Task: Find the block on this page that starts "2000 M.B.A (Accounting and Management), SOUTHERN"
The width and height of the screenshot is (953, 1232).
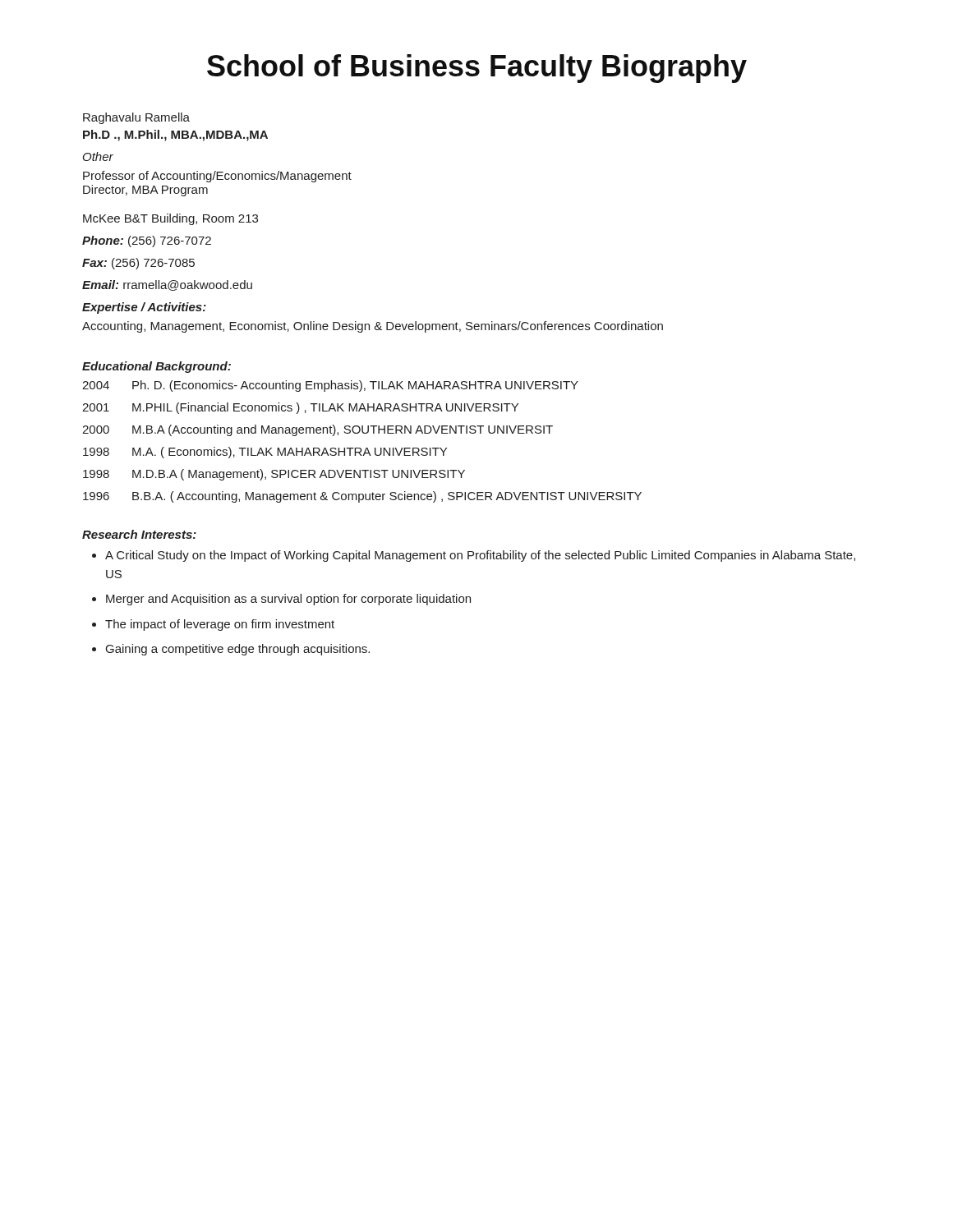Action: (x=476, y=429)
